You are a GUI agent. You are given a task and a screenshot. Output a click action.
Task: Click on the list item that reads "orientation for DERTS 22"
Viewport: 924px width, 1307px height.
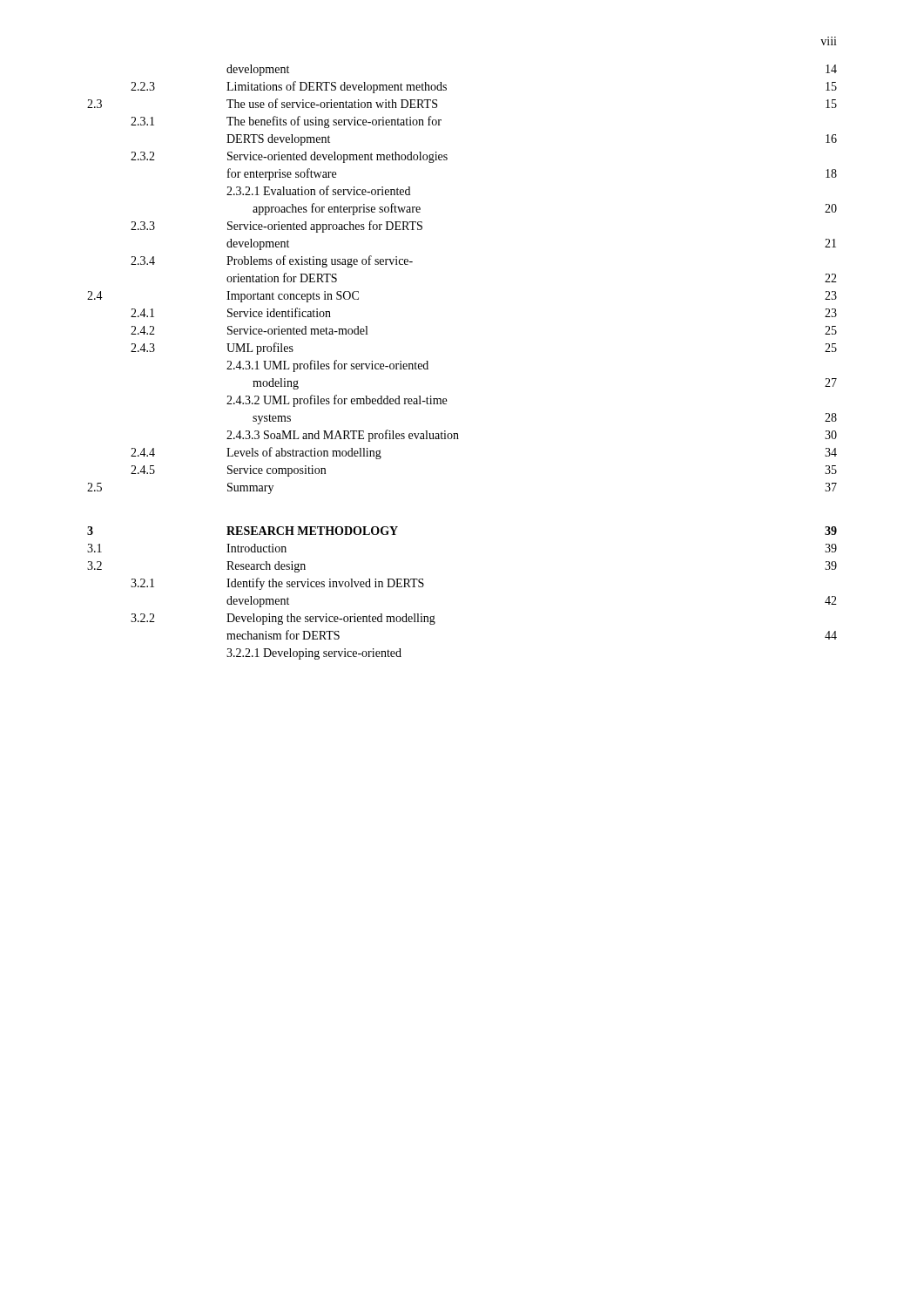click(276, 277)
